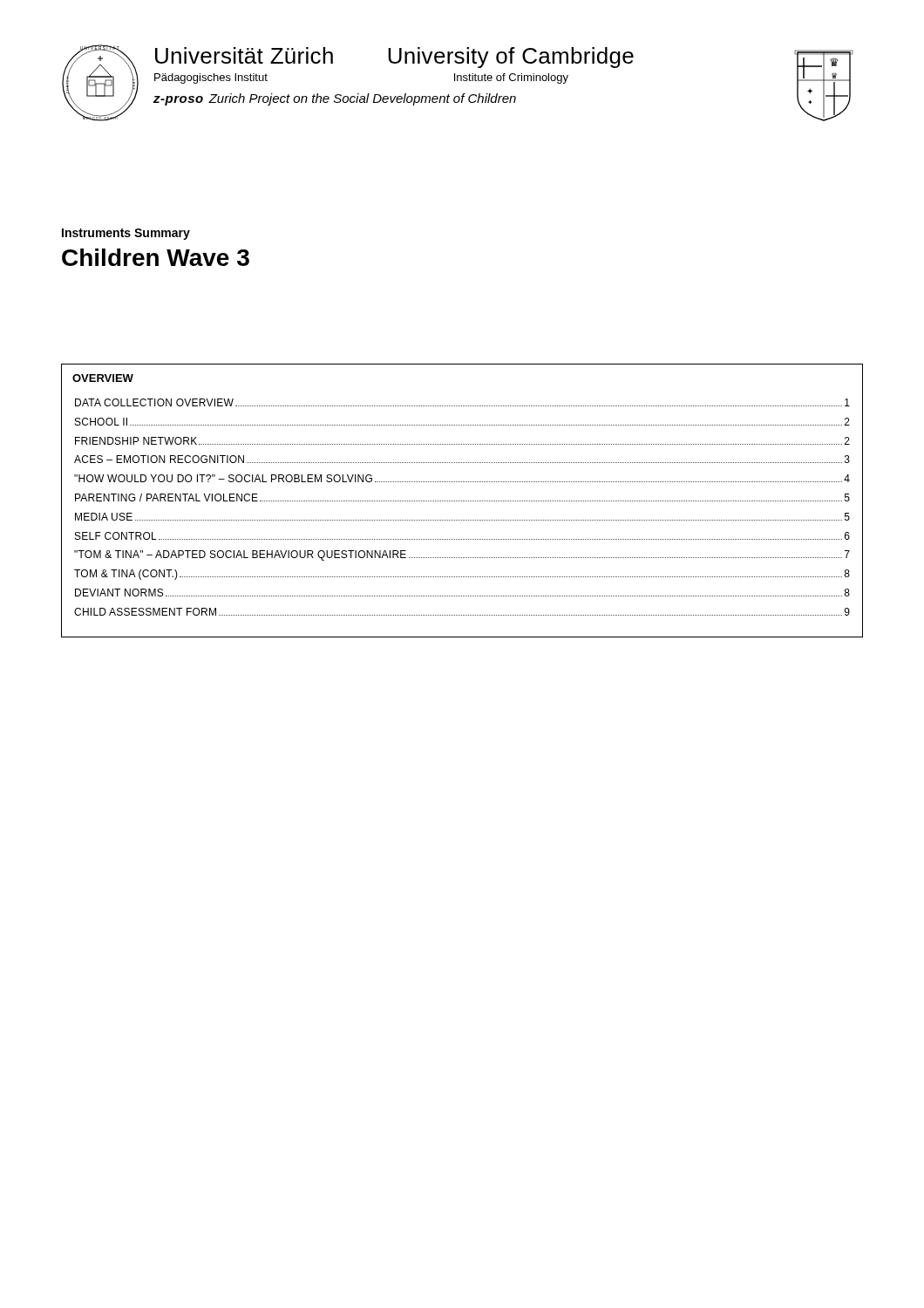The height and width of the screenshot is (1308, 924).
Task: Find the list item containing "CHILD ASSESSMENT FORM 9"
Action: tap(462, 612)
